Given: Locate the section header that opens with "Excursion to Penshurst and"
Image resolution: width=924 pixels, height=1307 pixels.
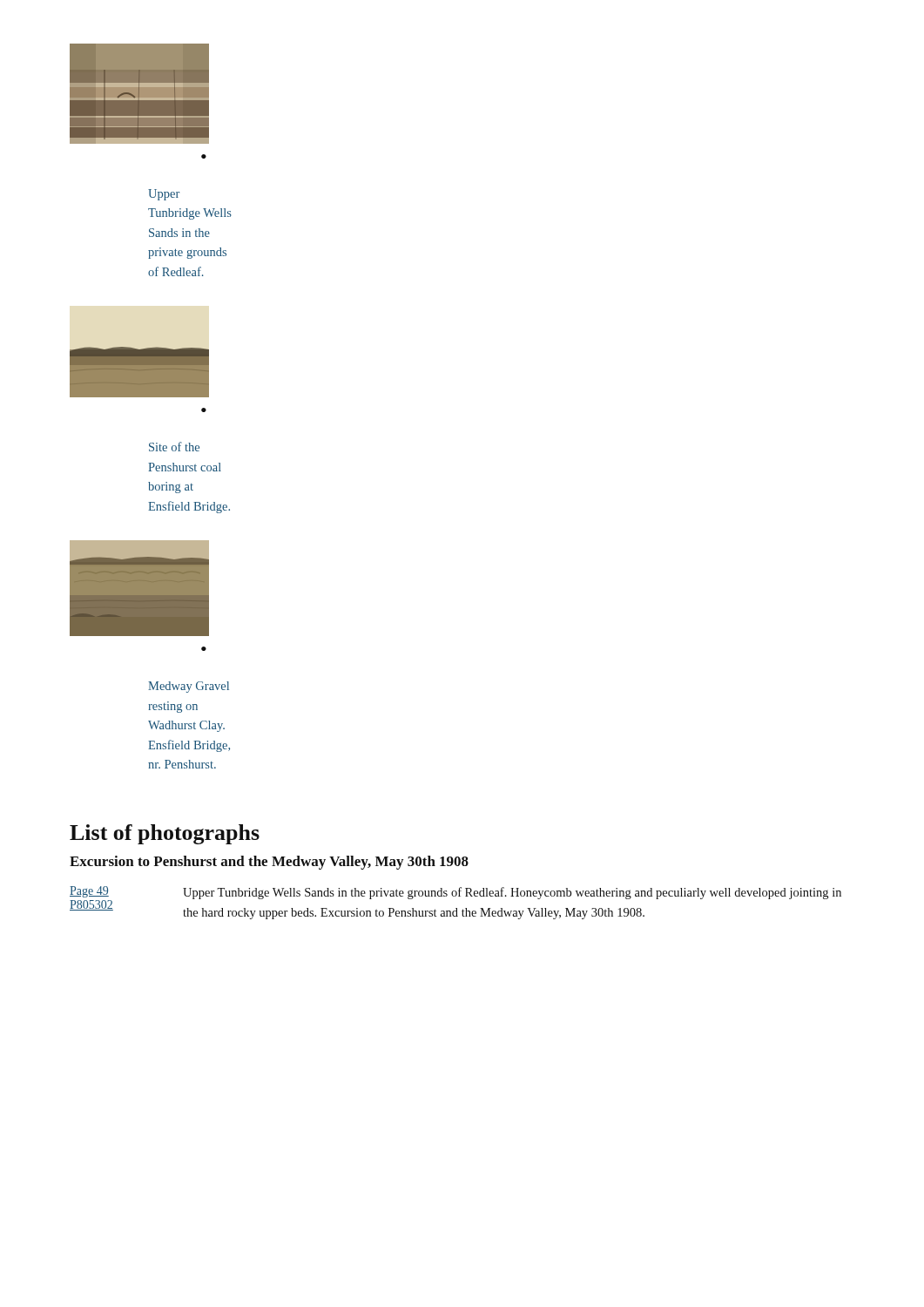Looking at the screenshot, I should coord(269,861).
